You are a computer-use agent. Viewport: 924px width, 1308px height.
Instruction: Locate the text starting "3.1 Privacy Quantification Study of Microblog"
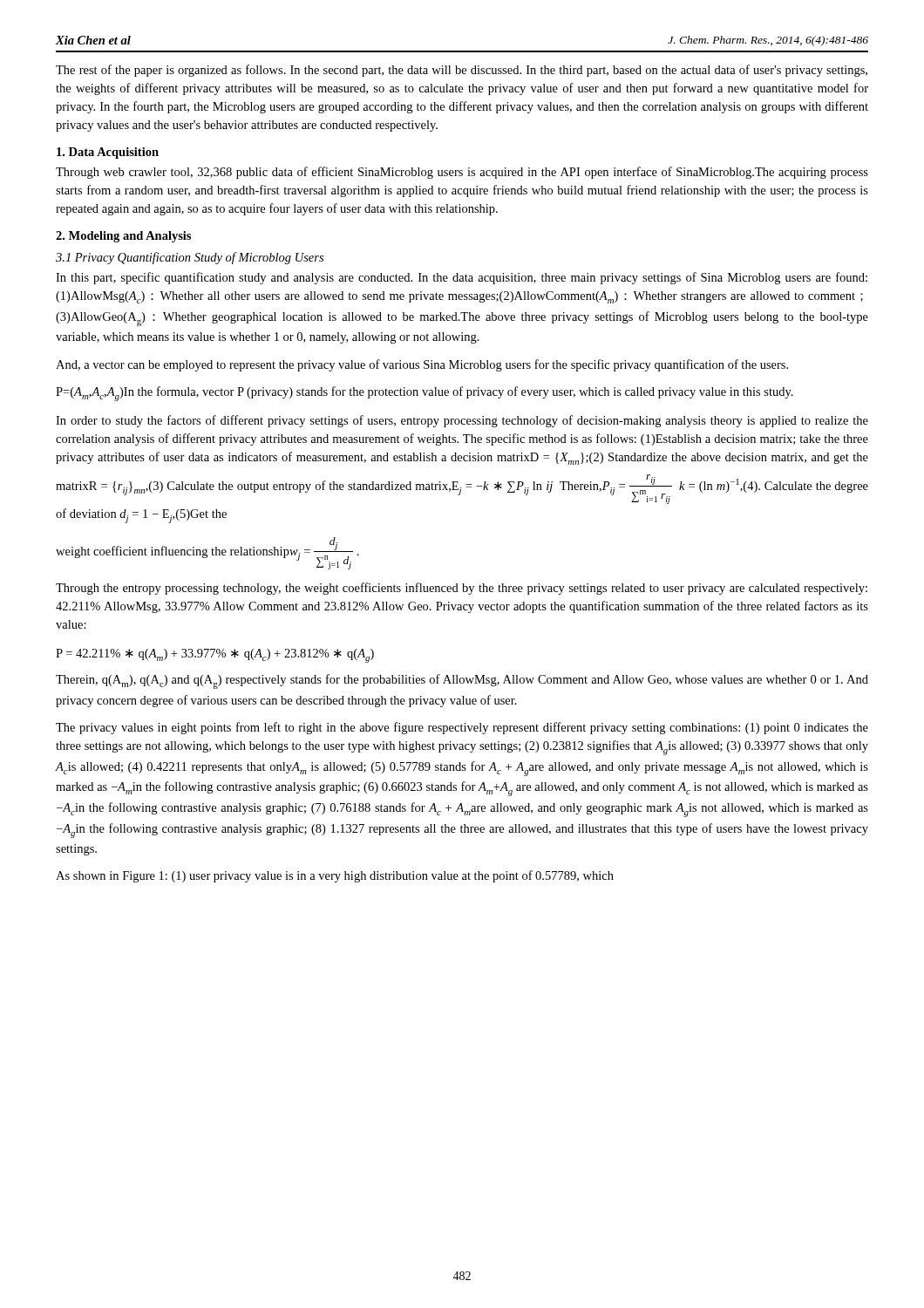pyautogui.click(x=190, y=258)
